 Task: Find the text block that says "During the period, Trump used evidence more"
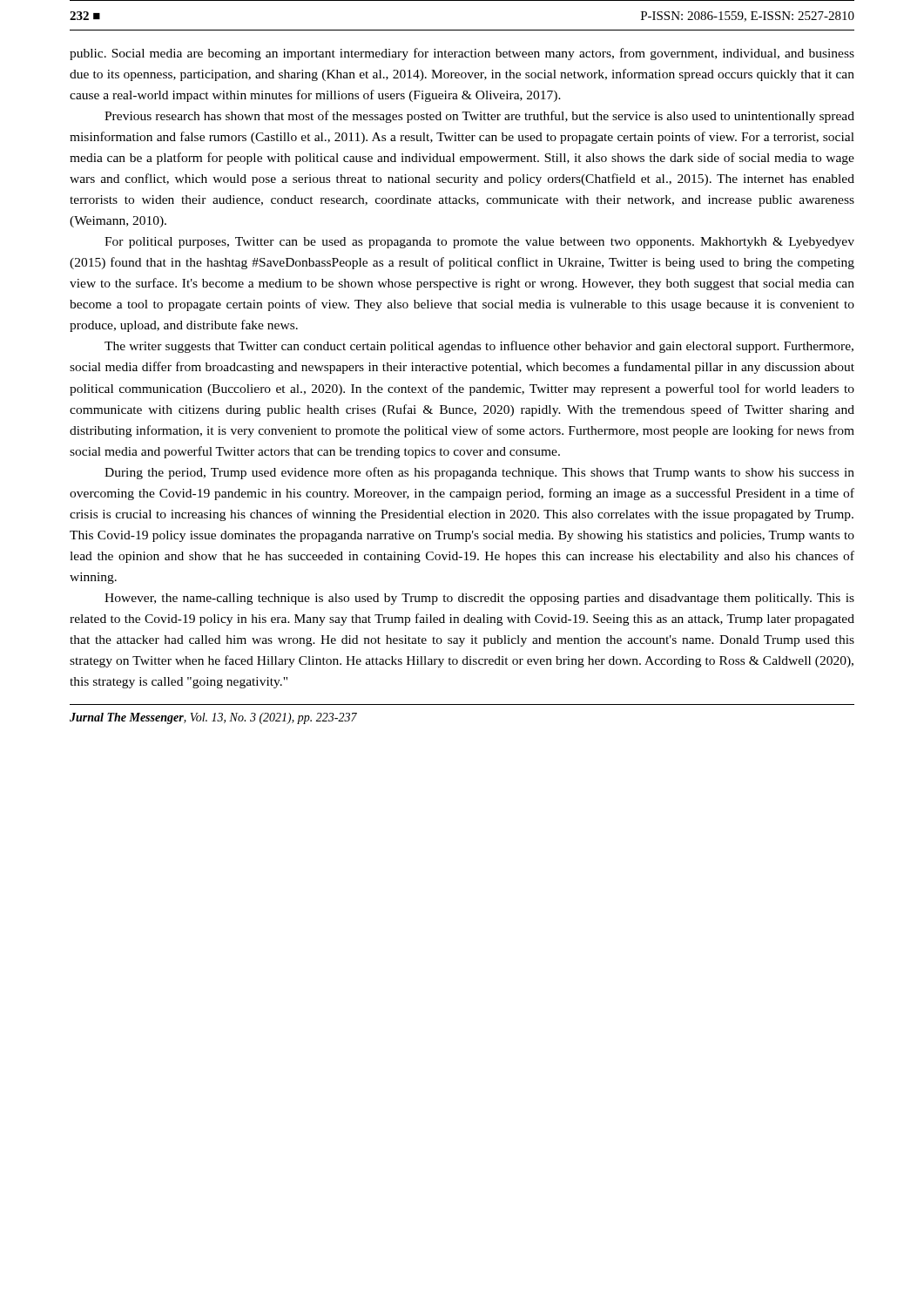point(462,524)
